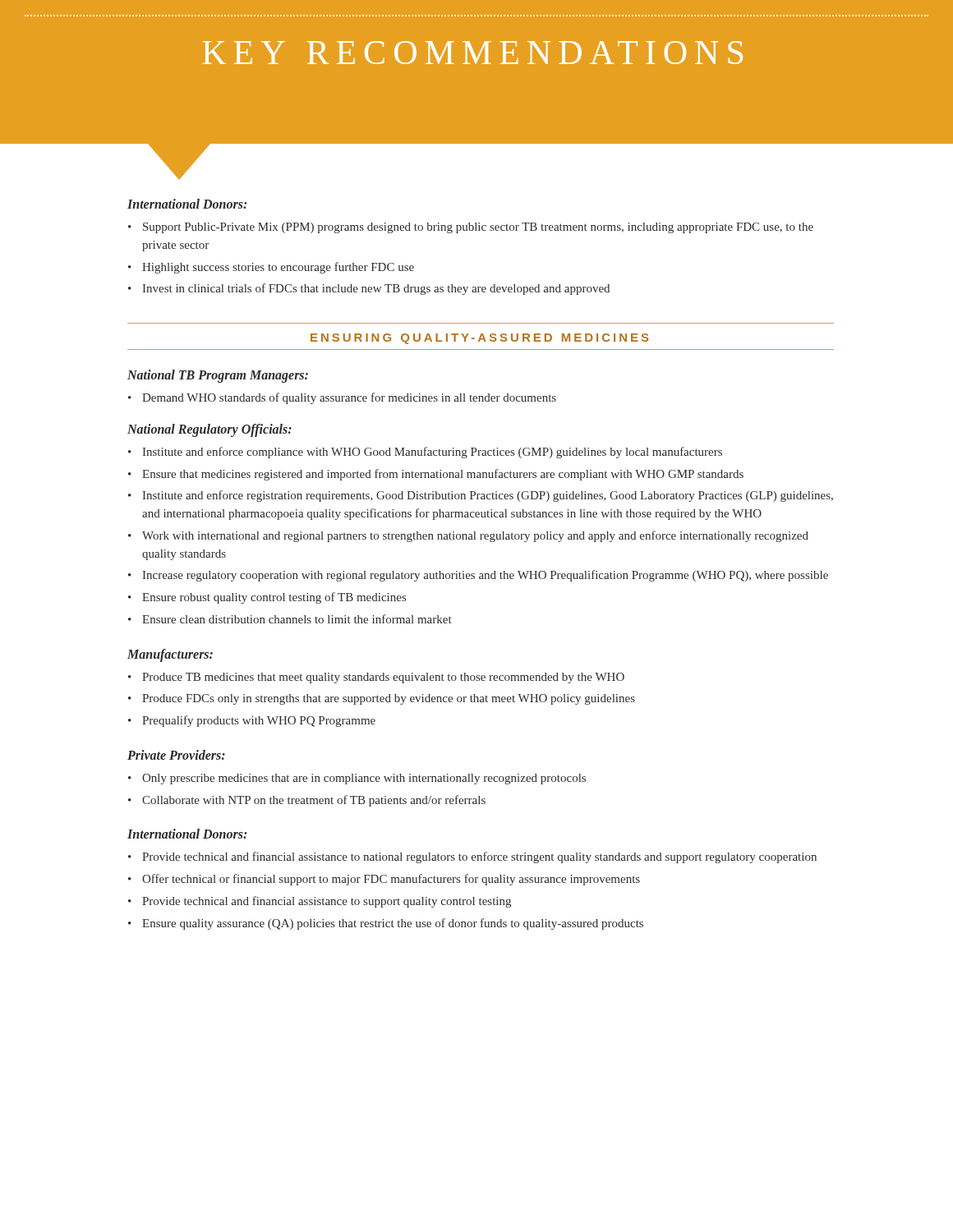Find the block on this page that starts "Highlight success stories to encourage further"
953x1232 pixels.
(278, 267)
